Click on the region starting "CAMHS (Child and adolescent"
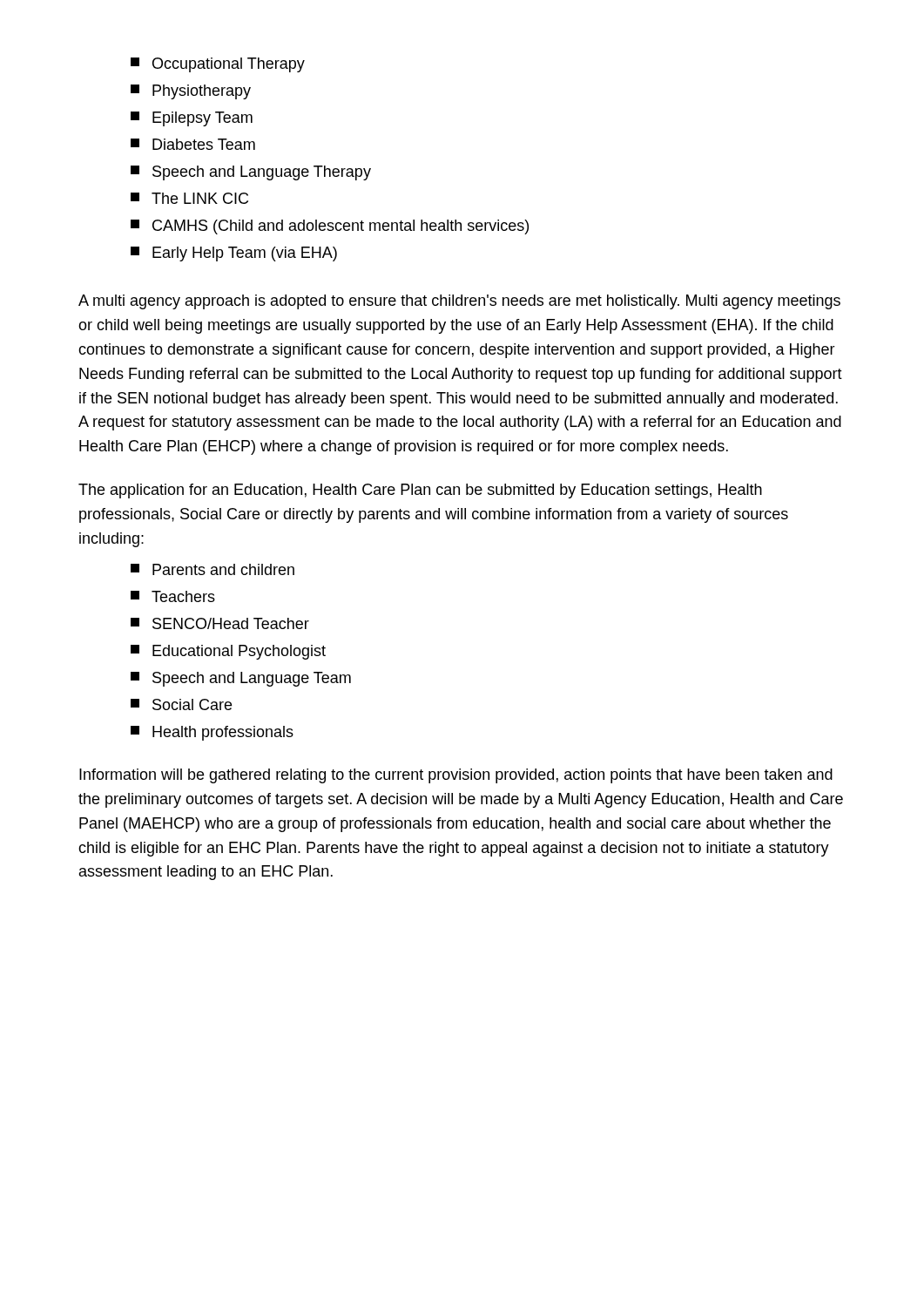Screen dimensions: 1307x924 330,226
